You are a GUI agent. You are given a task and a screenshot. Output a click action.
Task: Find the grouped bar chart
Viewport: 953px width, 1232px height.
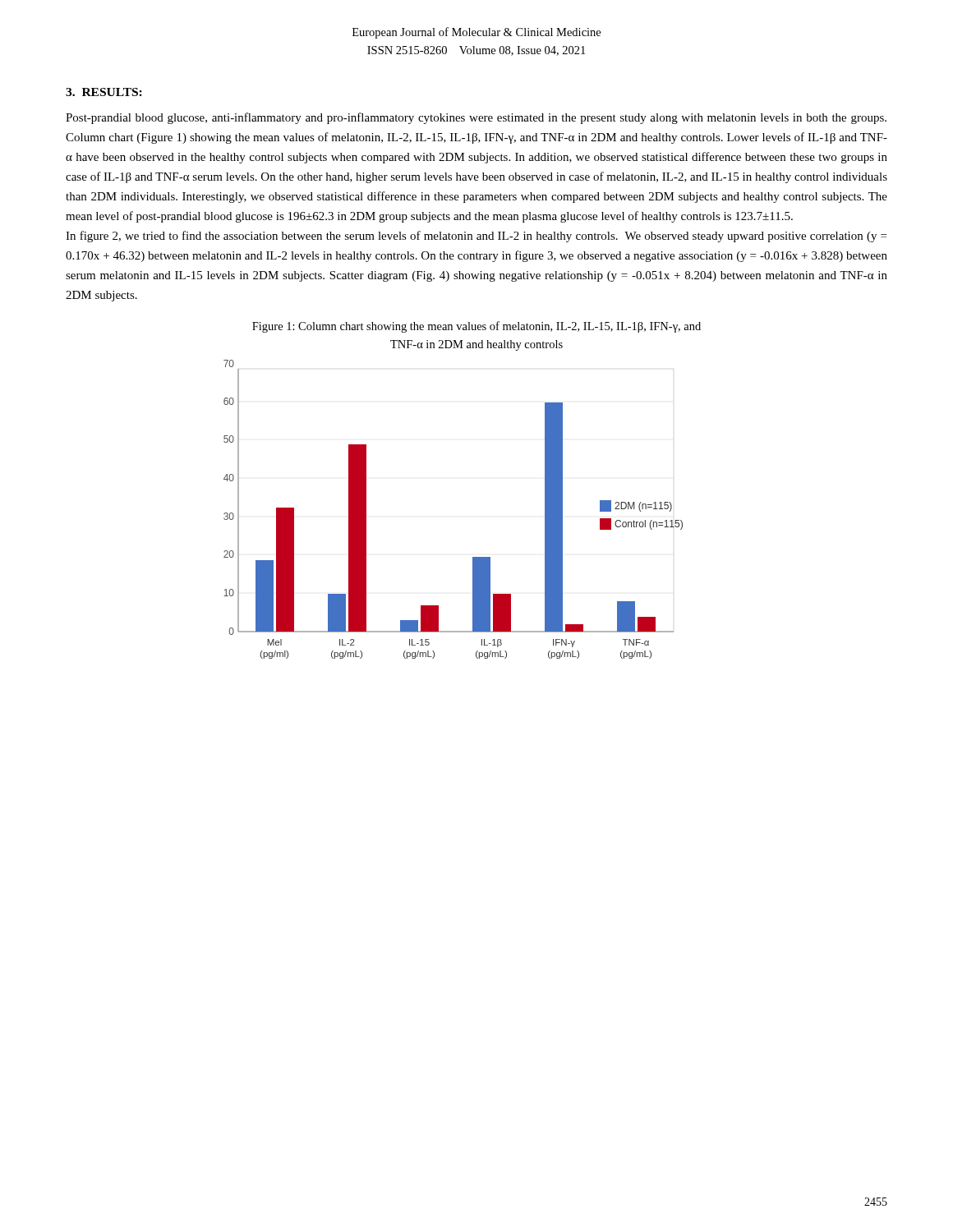476,531
